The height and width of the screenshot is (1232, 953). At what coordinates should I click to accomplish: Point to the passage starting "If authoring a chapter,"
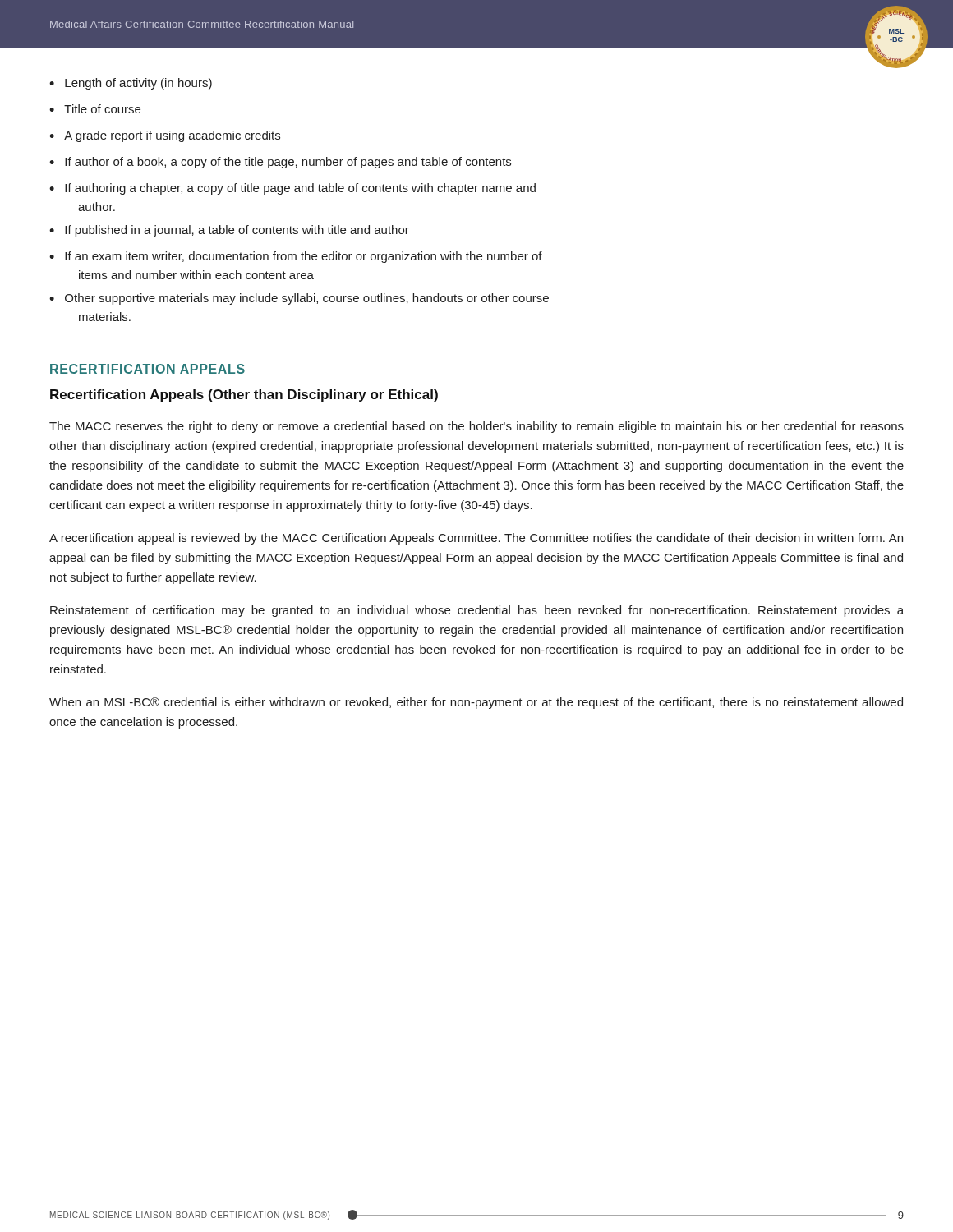(300, 197)
